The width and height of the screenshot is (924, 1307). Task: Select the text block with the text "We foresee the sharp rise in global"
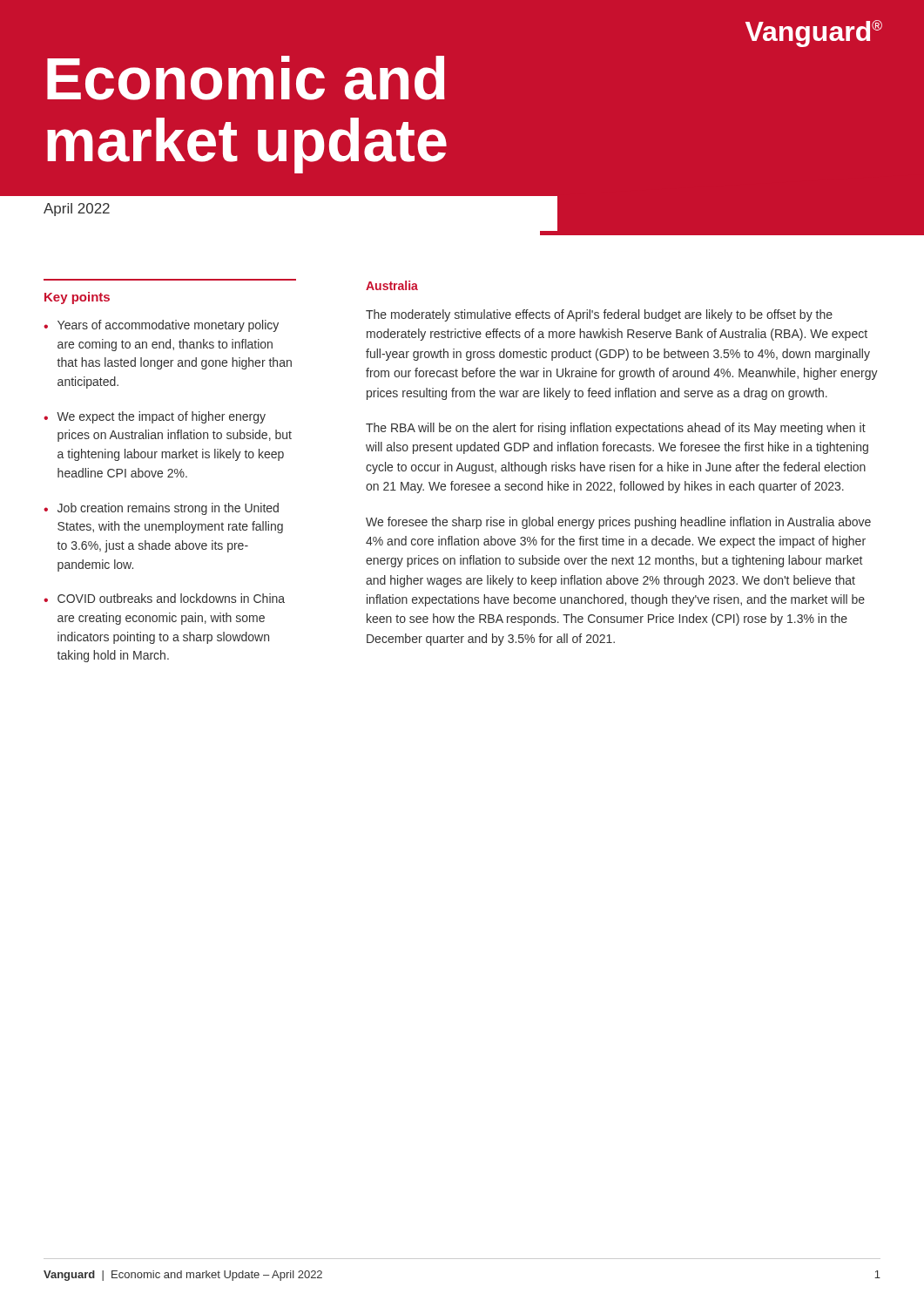click(623, 580)
